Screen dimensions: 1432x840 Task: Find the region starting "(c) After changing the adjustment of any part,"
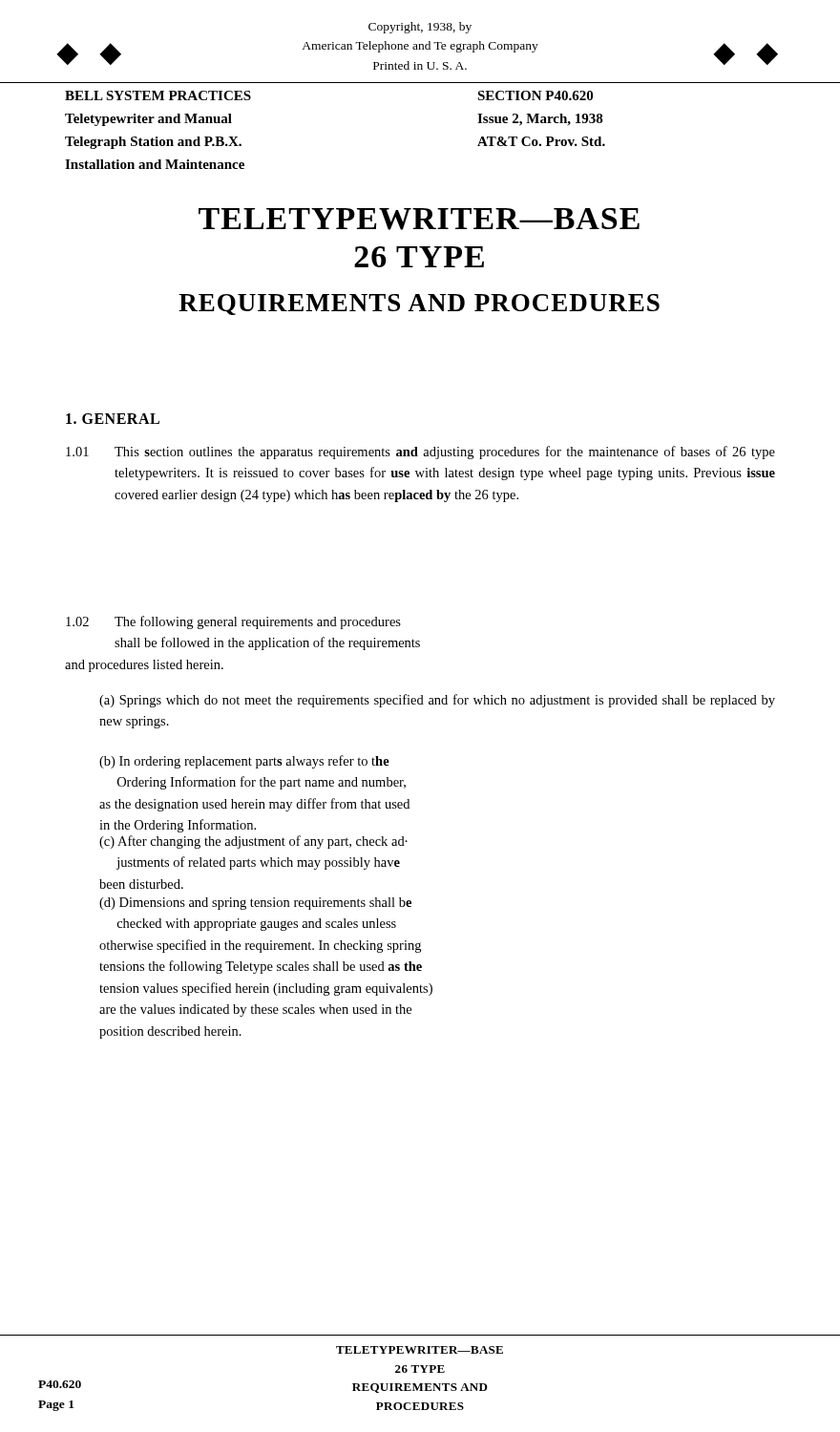tap(253, 842)
